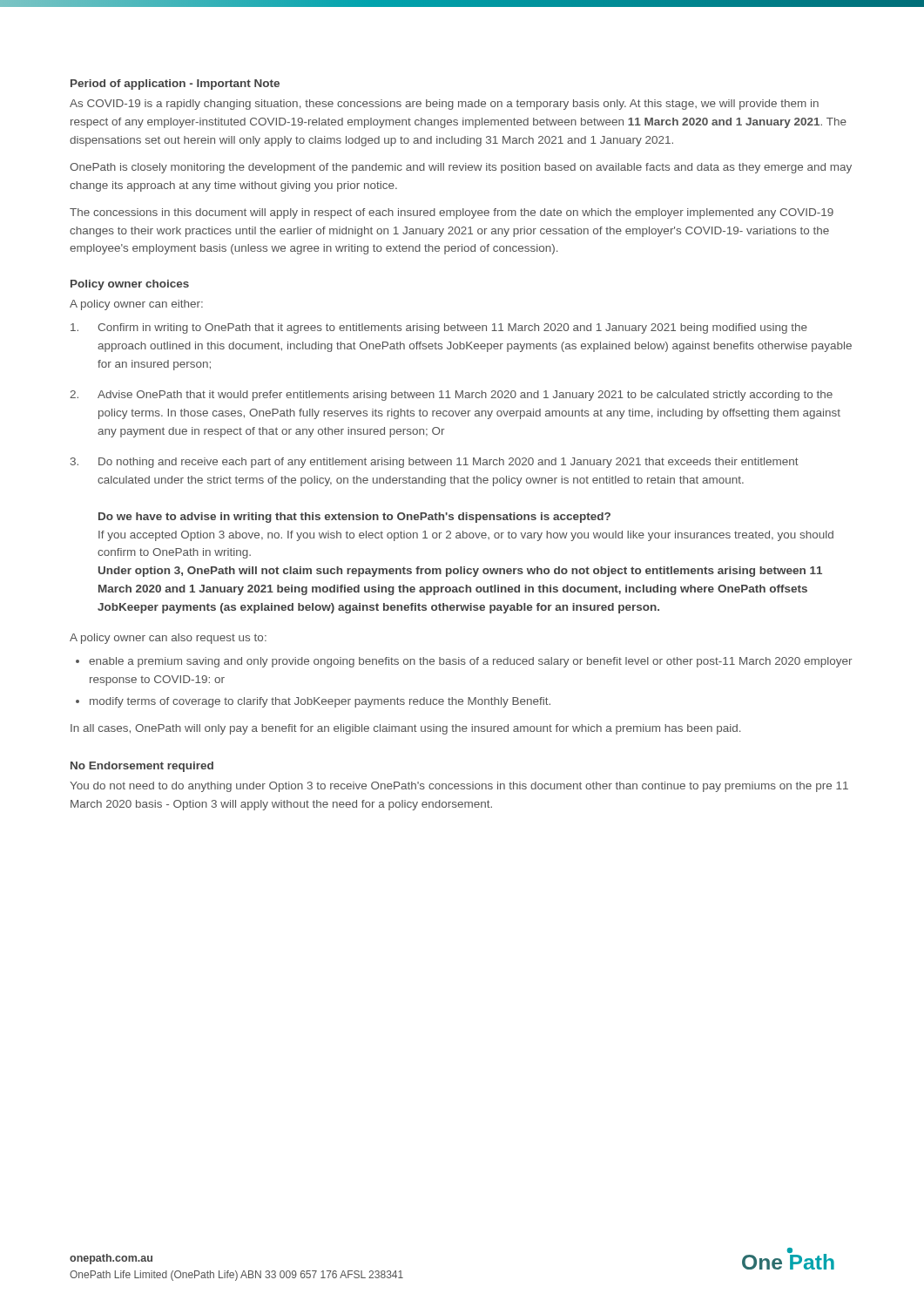Find the passage starting "2. Advise OnePath that it would"
The image size is (924, 1307).
click(x=462, y=413)
